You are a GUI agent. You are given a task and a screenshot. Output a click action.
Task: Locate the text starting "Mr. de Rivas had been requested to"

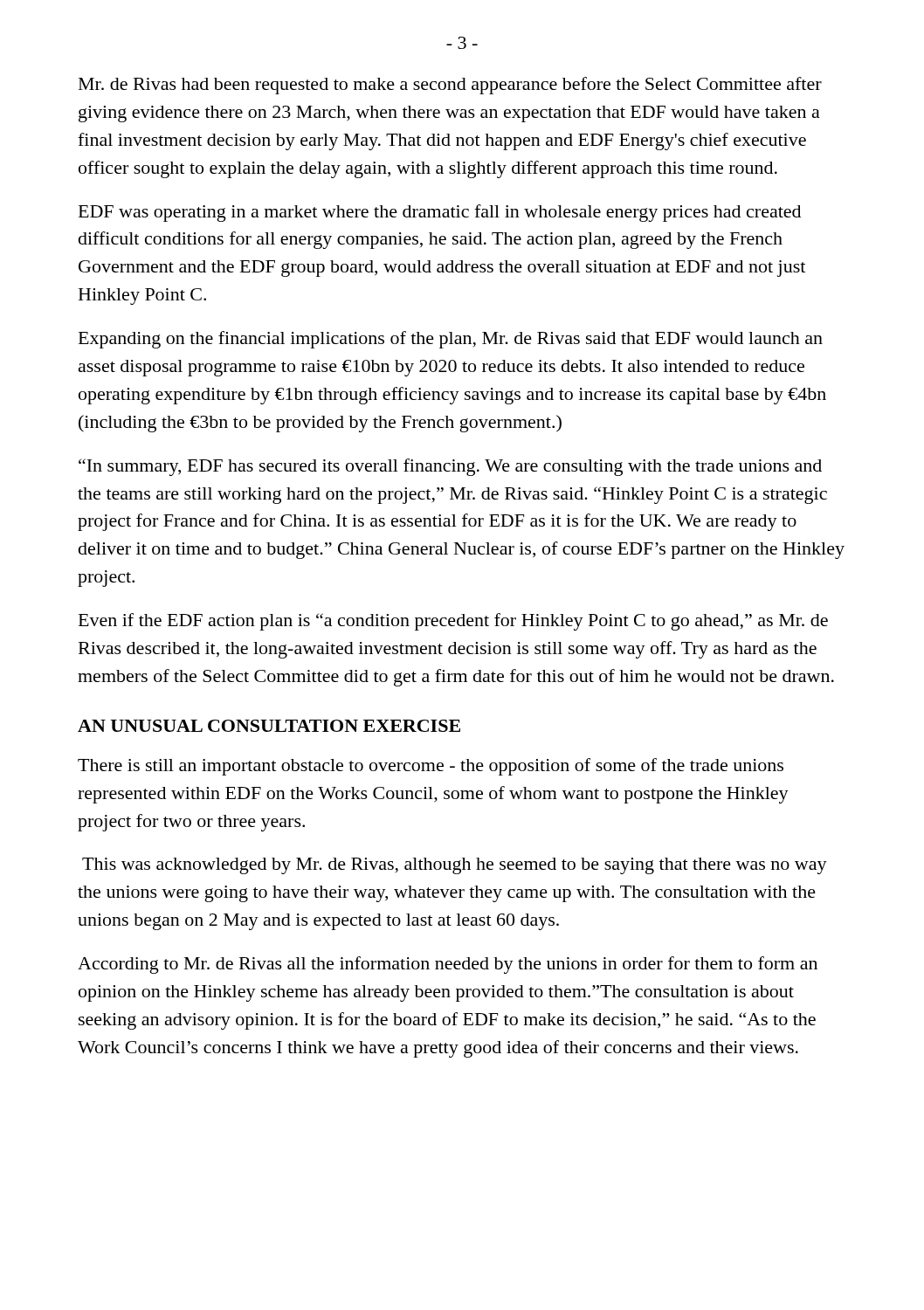point(450,125)
